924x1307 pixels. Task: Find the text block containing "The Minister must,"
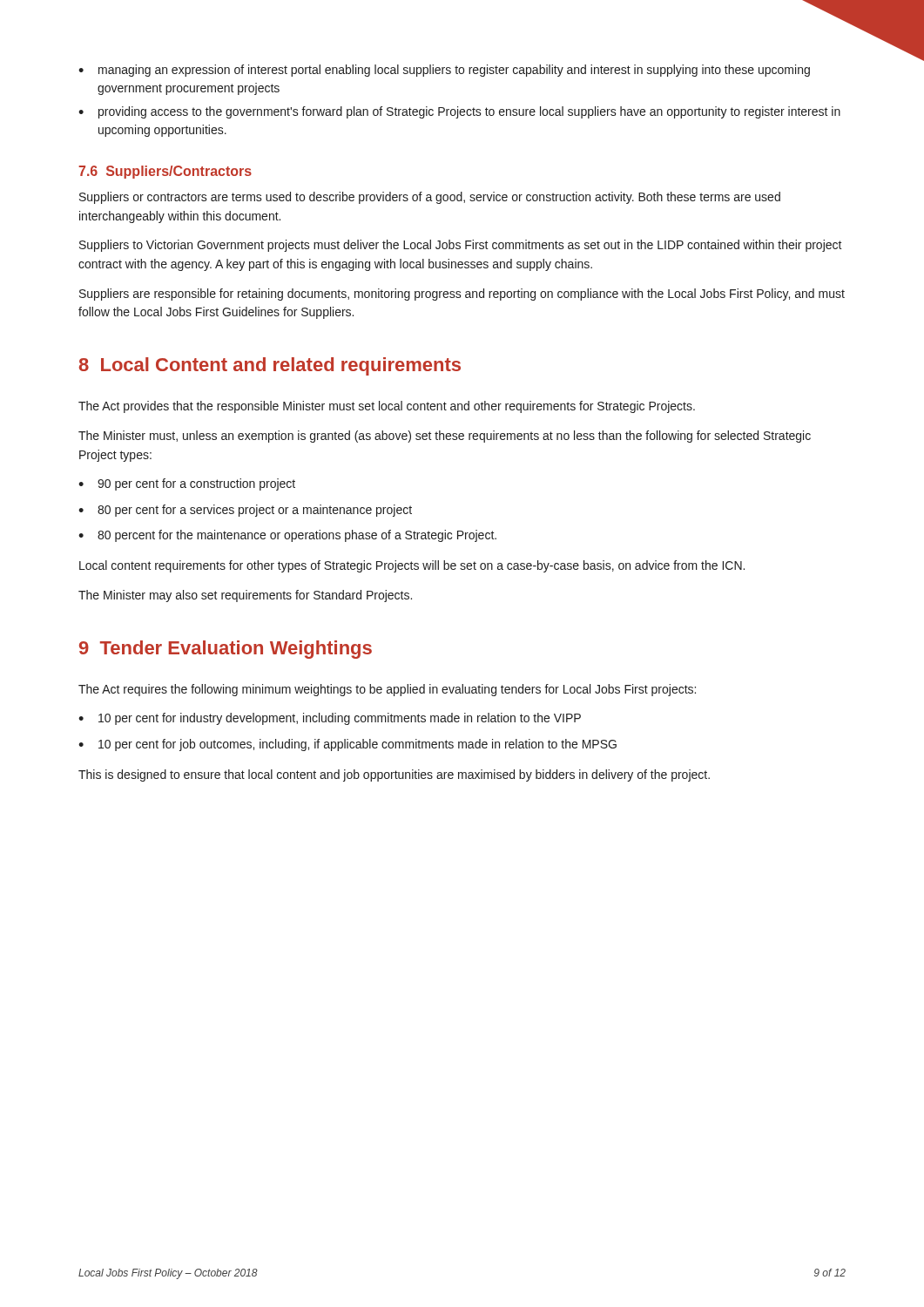(445, 445)
